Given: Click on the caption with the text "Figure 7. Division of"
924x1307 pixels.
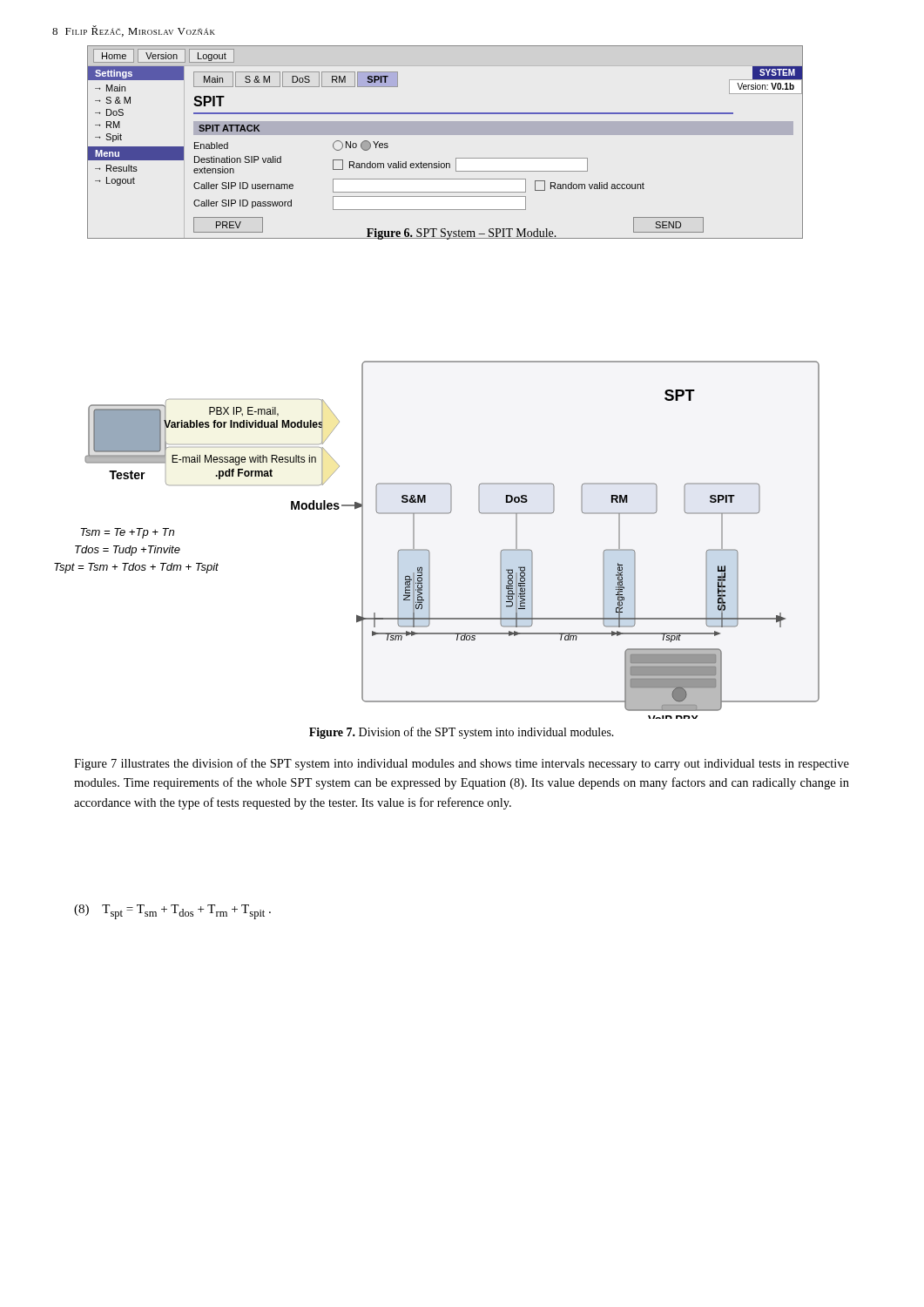Looking at the screenshot, I should tap(462, 732).
